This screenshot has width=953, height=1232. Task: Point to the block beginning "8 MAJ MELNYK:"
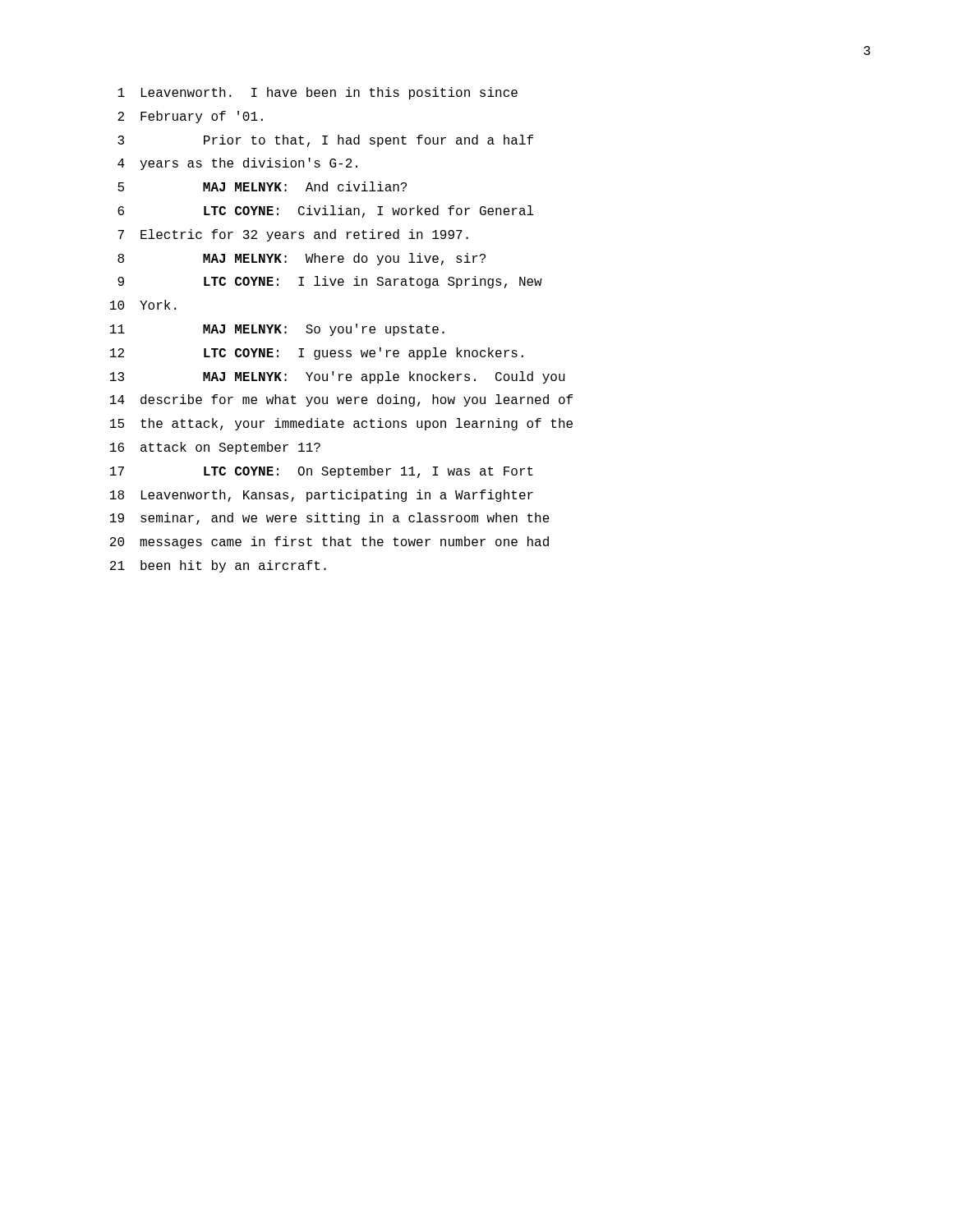476,260
